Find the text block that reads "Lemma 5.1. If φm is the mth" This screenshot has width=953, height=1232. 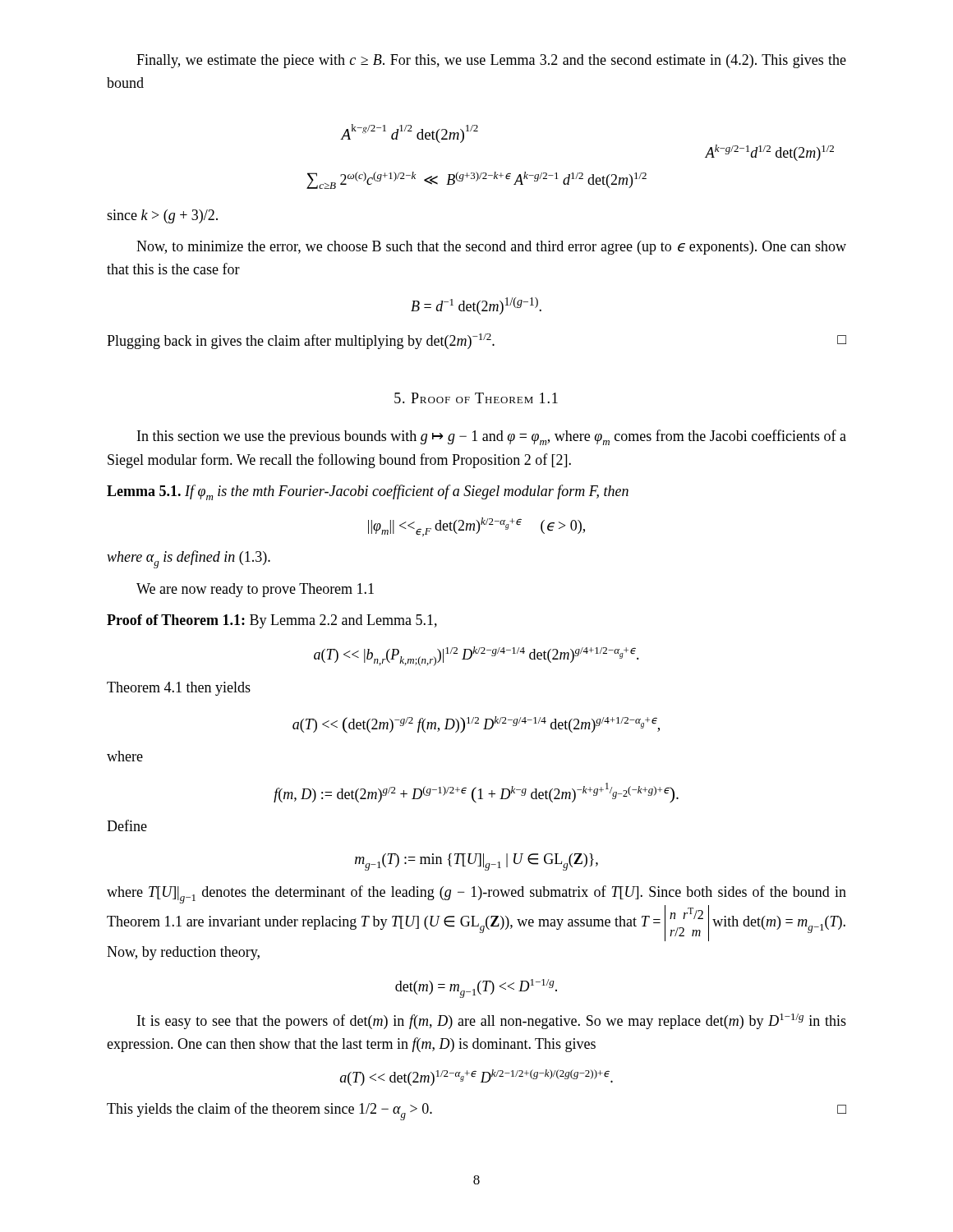tap(476, 525)
